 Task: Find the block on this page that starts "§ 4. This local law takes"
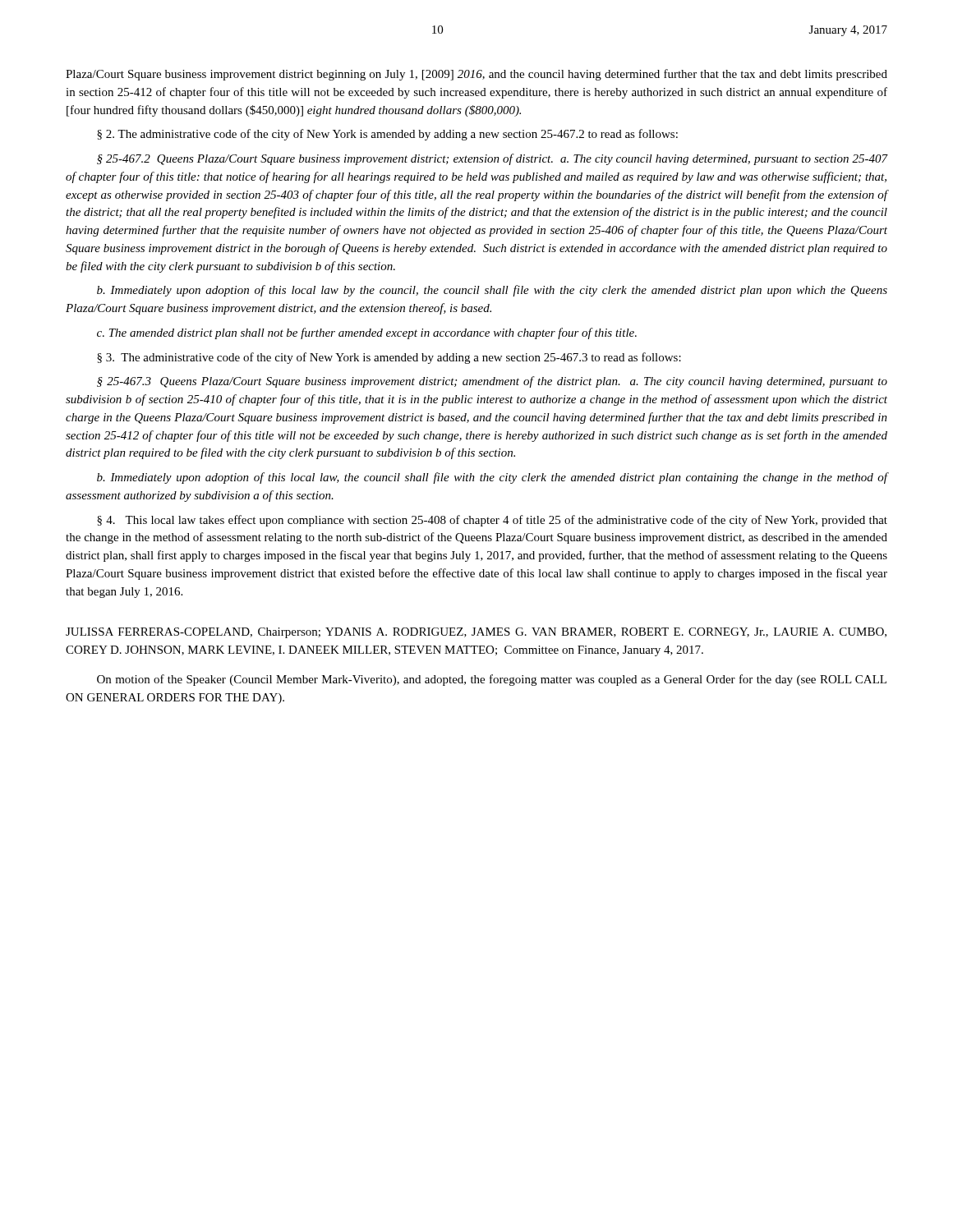pos(476,556)
